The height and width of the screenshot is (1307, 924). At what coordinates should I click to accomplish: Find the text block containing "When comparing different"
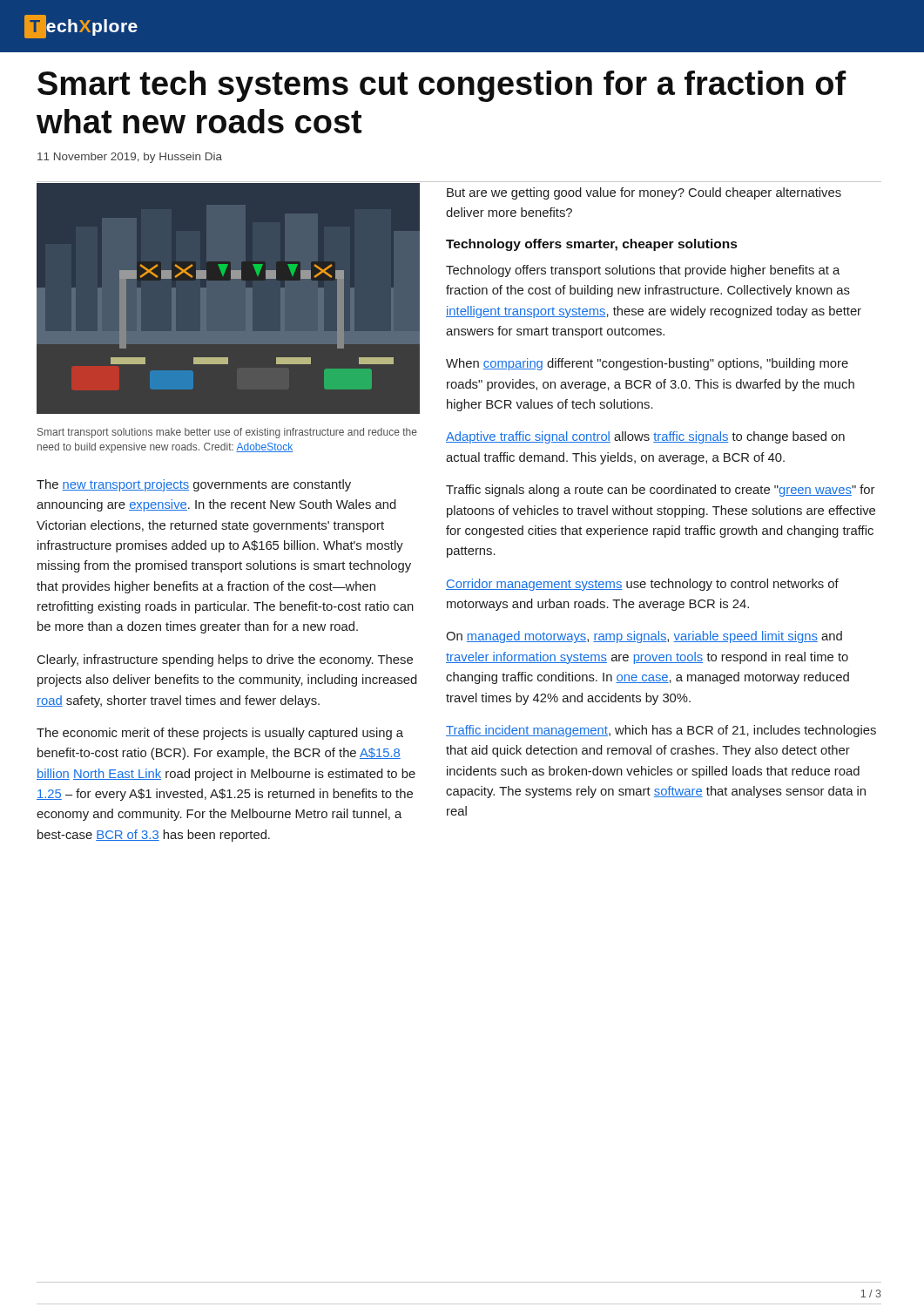coord(664,385)
